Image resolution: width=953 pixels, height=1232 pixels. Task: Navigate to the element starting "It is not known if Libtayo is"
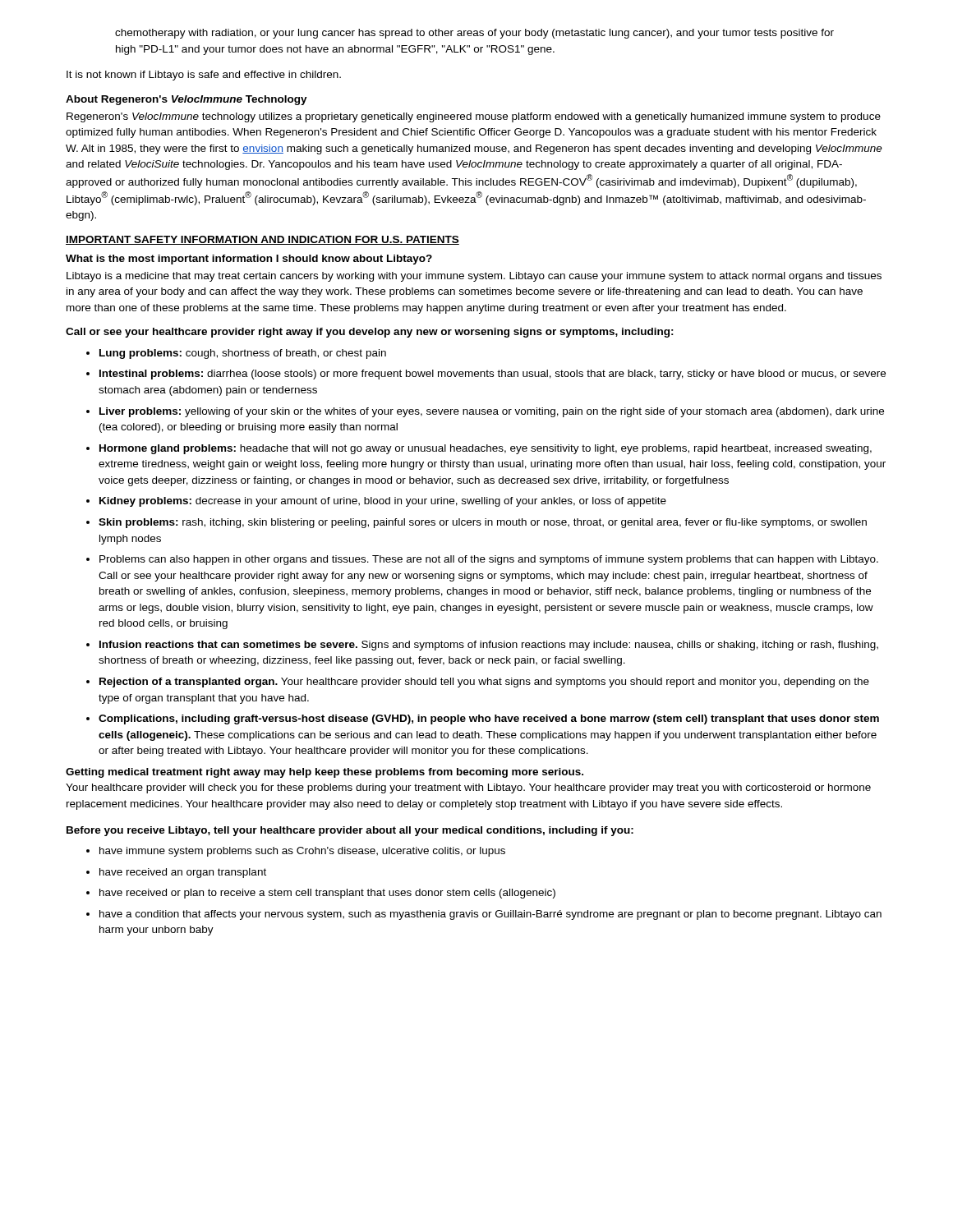click(204, 74)
